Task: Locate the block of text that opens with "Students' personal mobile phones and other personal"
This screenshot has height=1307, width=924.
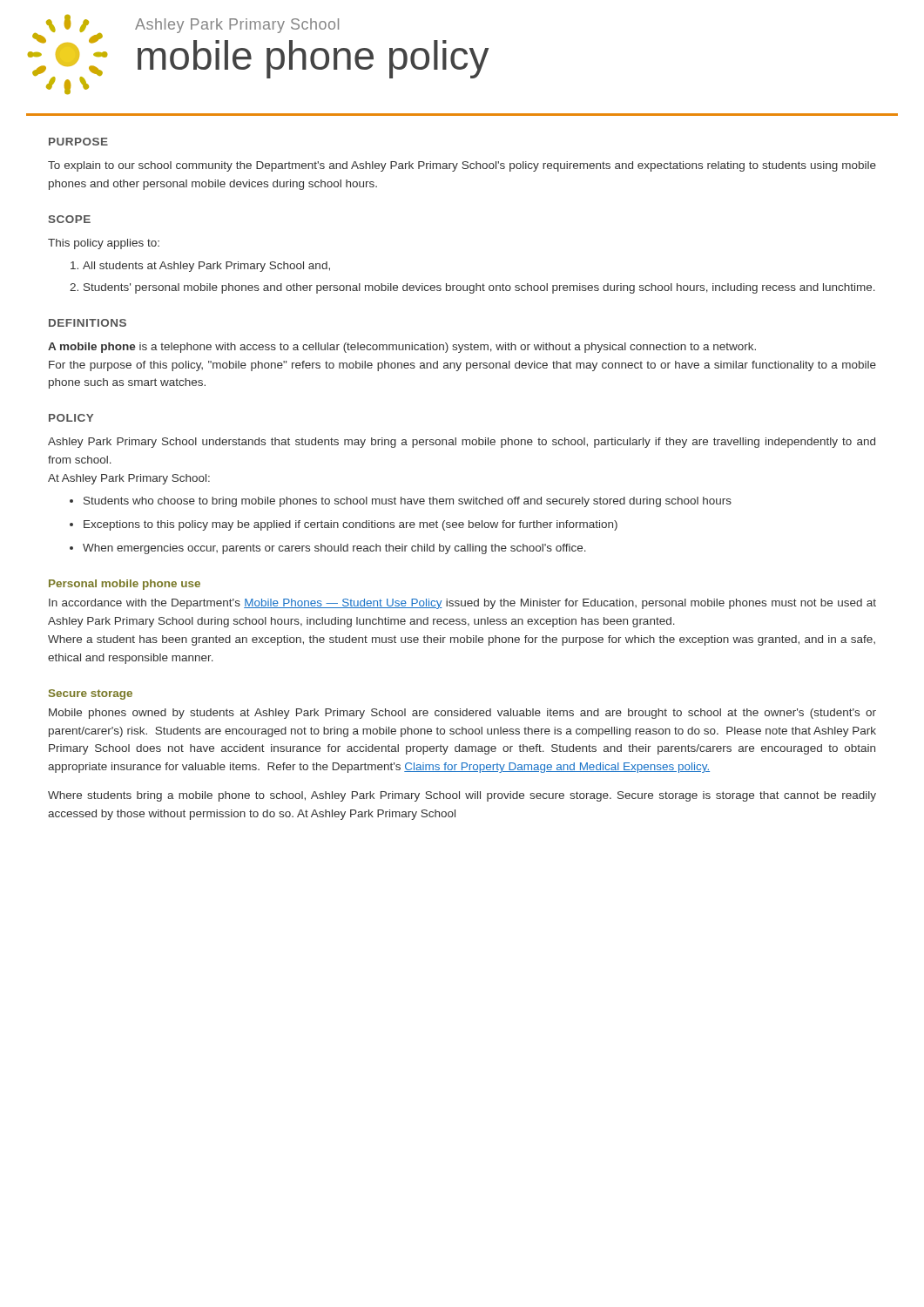Action: tap(479, 287)
